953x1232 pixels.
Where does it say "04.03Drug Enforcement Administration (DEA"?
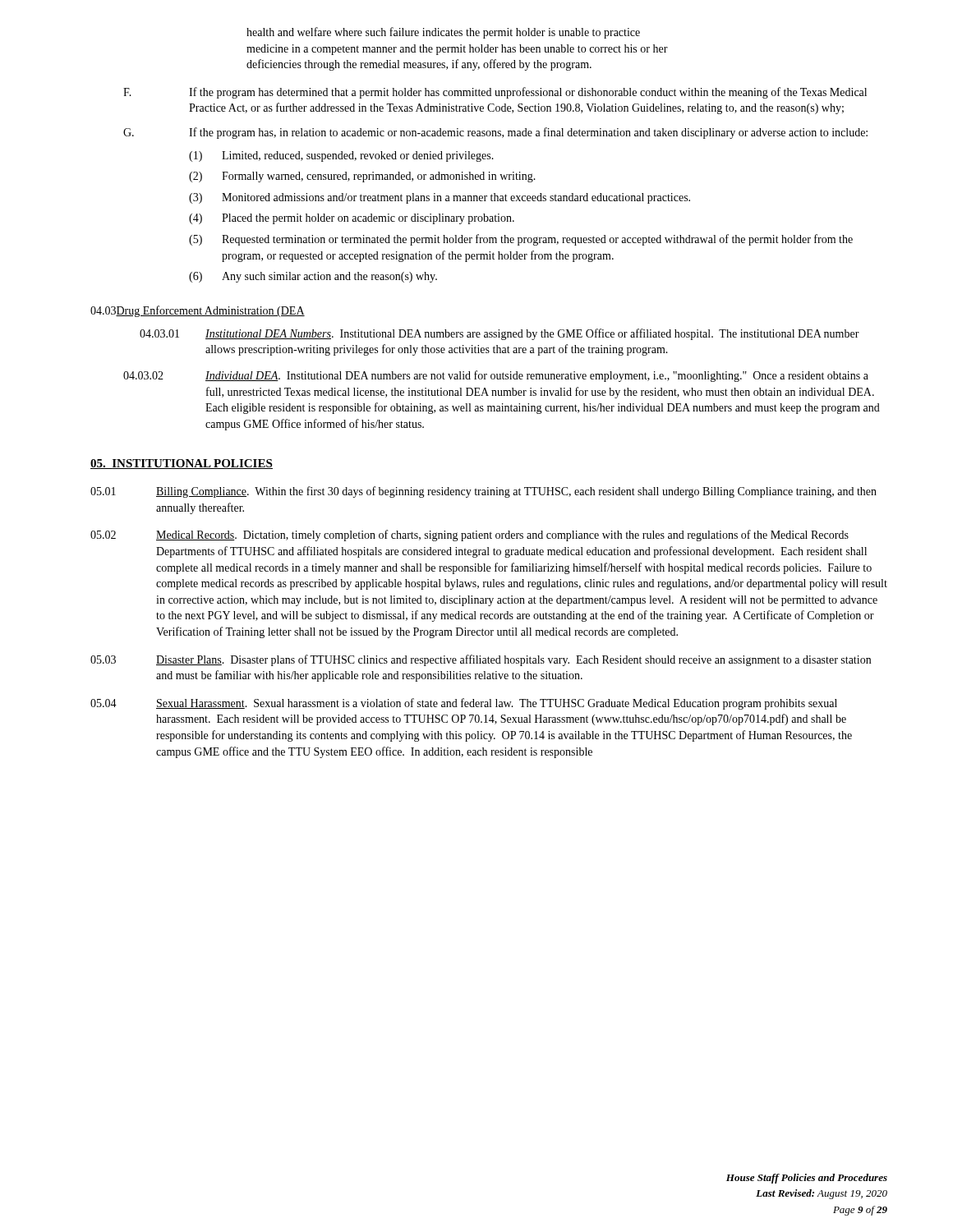(197, 311)
